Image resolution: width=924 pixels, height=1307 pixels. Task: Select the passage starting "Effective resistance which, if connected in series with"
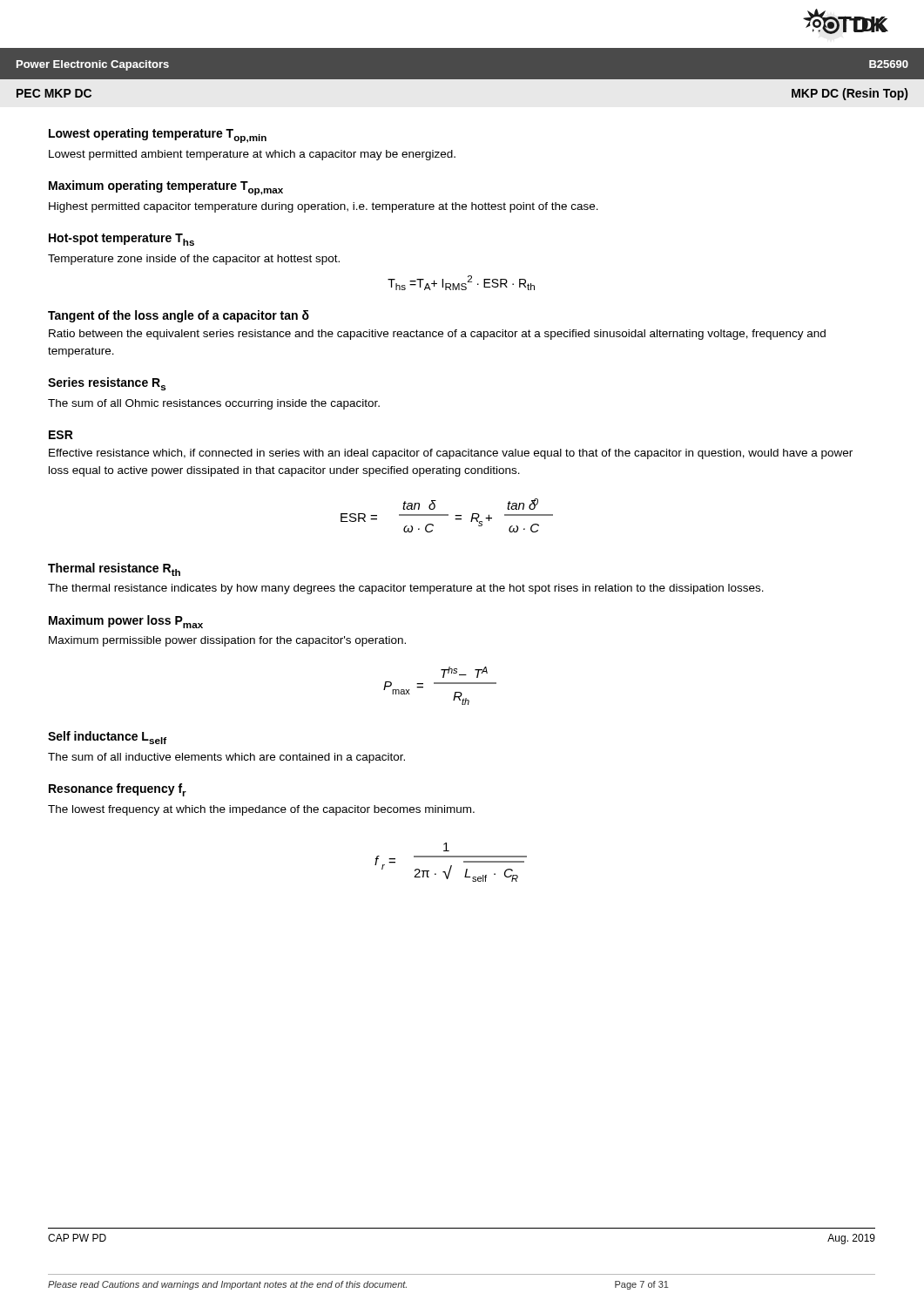pyautogui.click(x=450, y=462)
